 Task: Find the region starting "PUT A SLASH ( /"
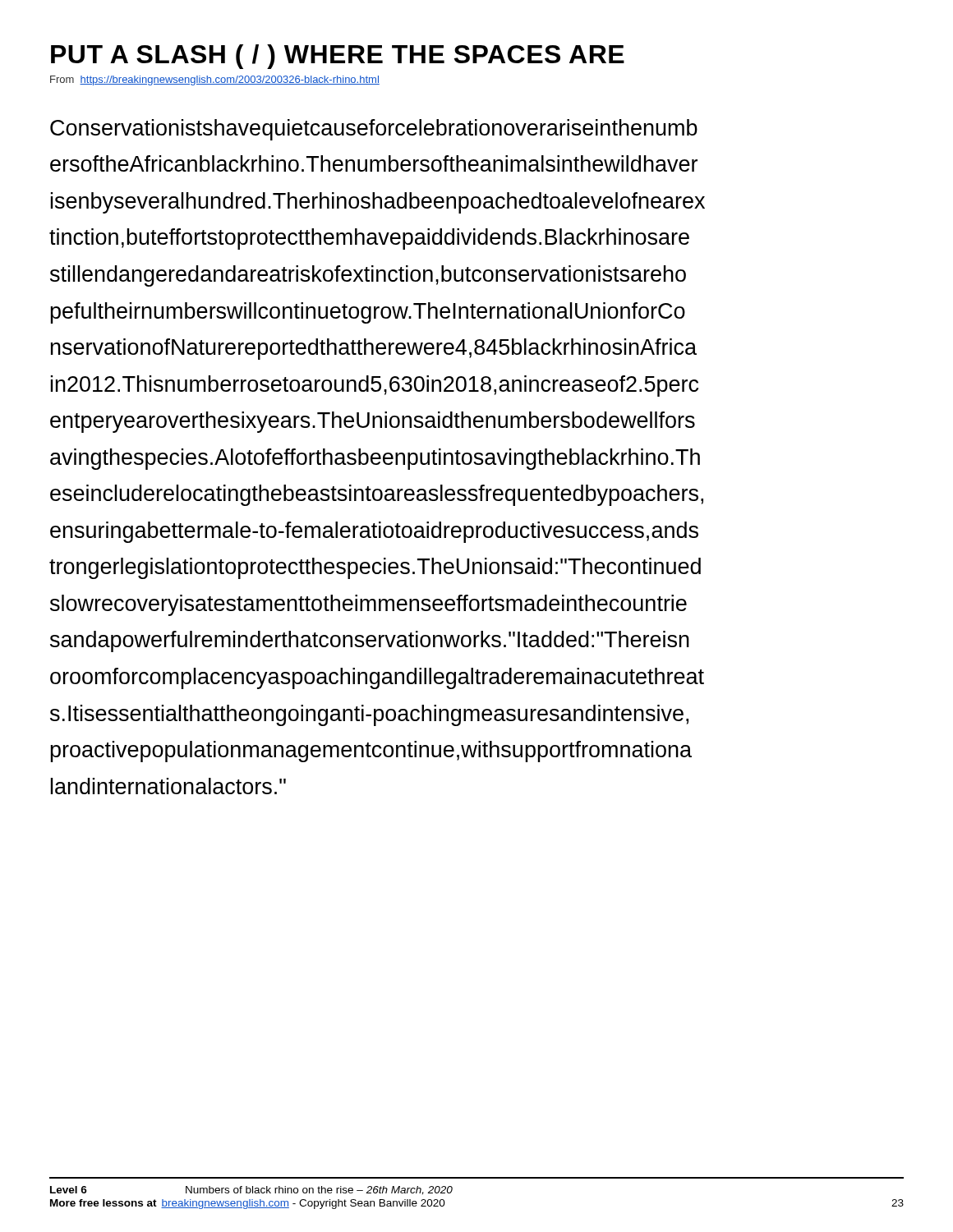click(x=337, y=54)
